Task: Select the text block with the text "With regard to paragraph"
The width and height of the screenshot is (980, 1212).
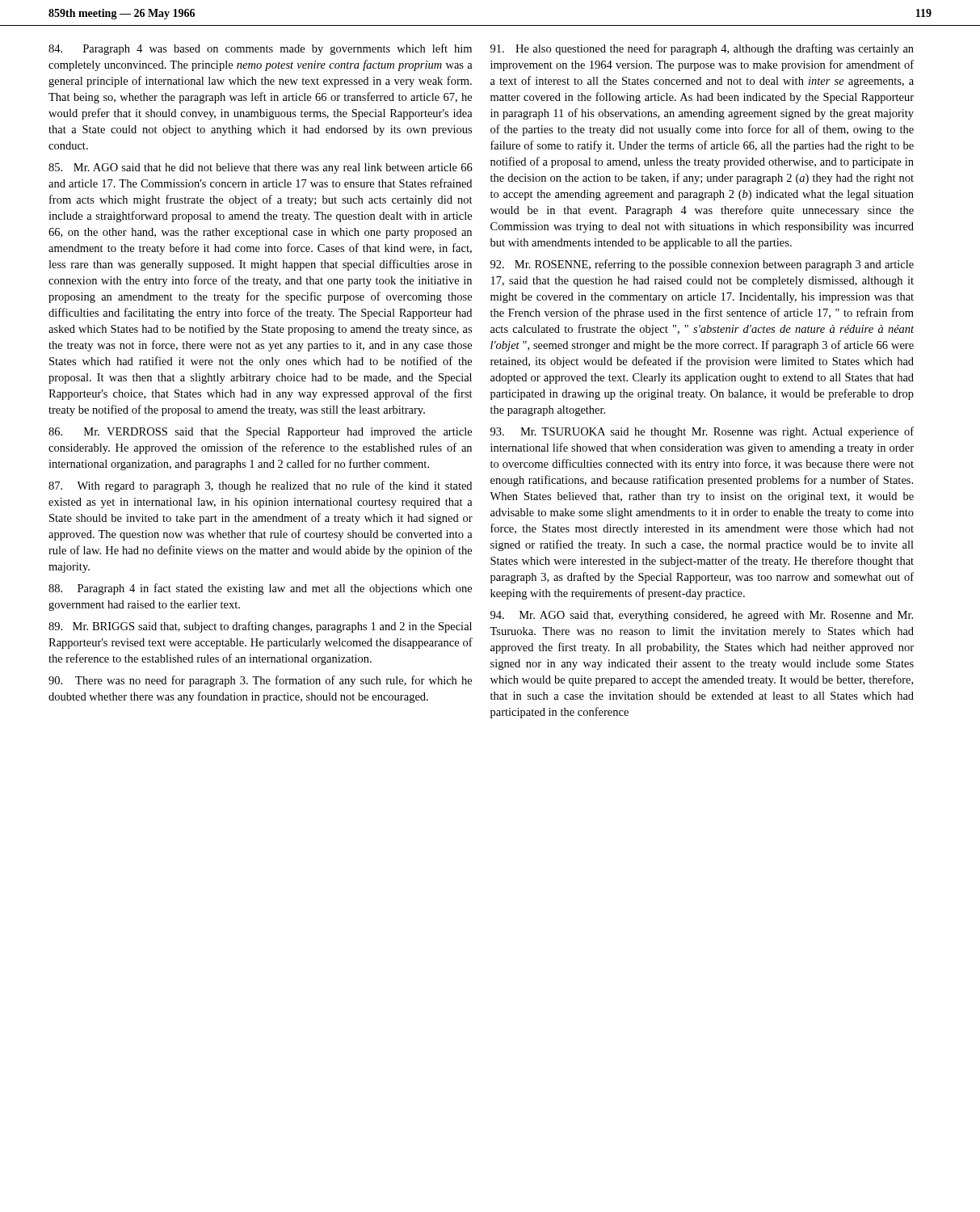Action: pos(260,526)
